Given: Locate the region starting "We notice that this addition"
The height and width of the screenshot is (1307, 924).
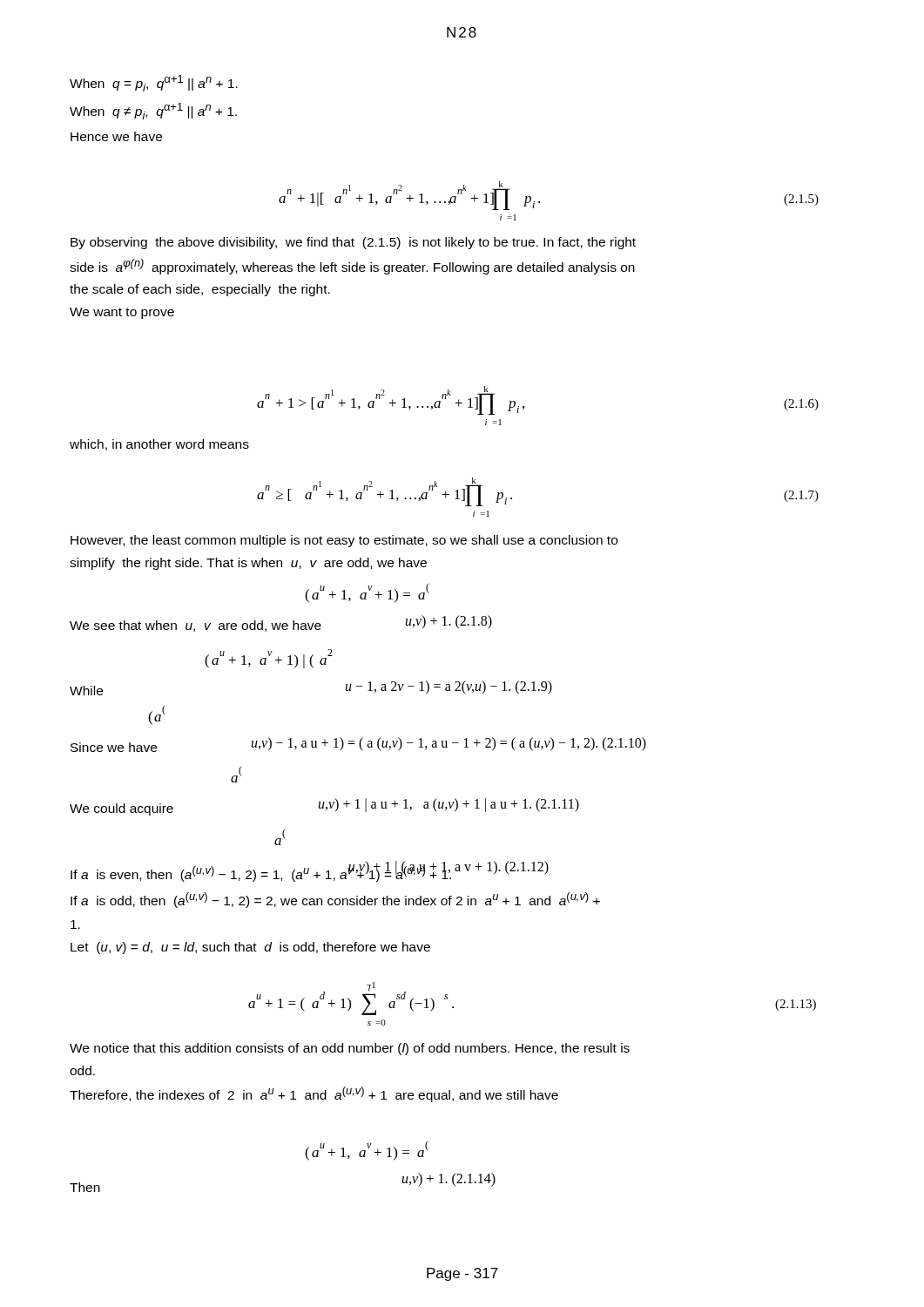Looking at the screenshot, I should click(350, 1049).
